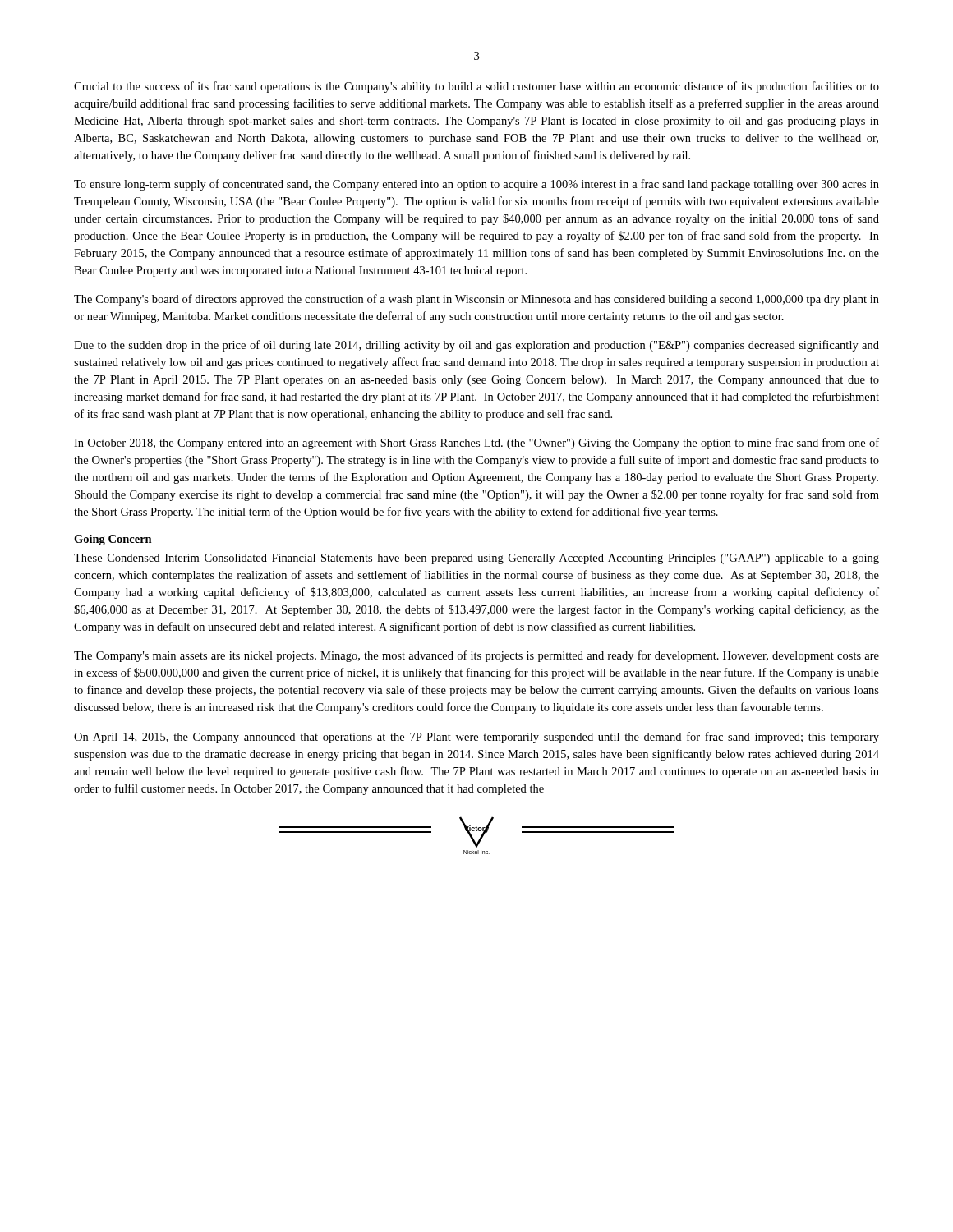Locate the block of text that opens with "The Company's board of directors approved the"
The height and width of the screenshot is (1232, 953).
(476, 308)
